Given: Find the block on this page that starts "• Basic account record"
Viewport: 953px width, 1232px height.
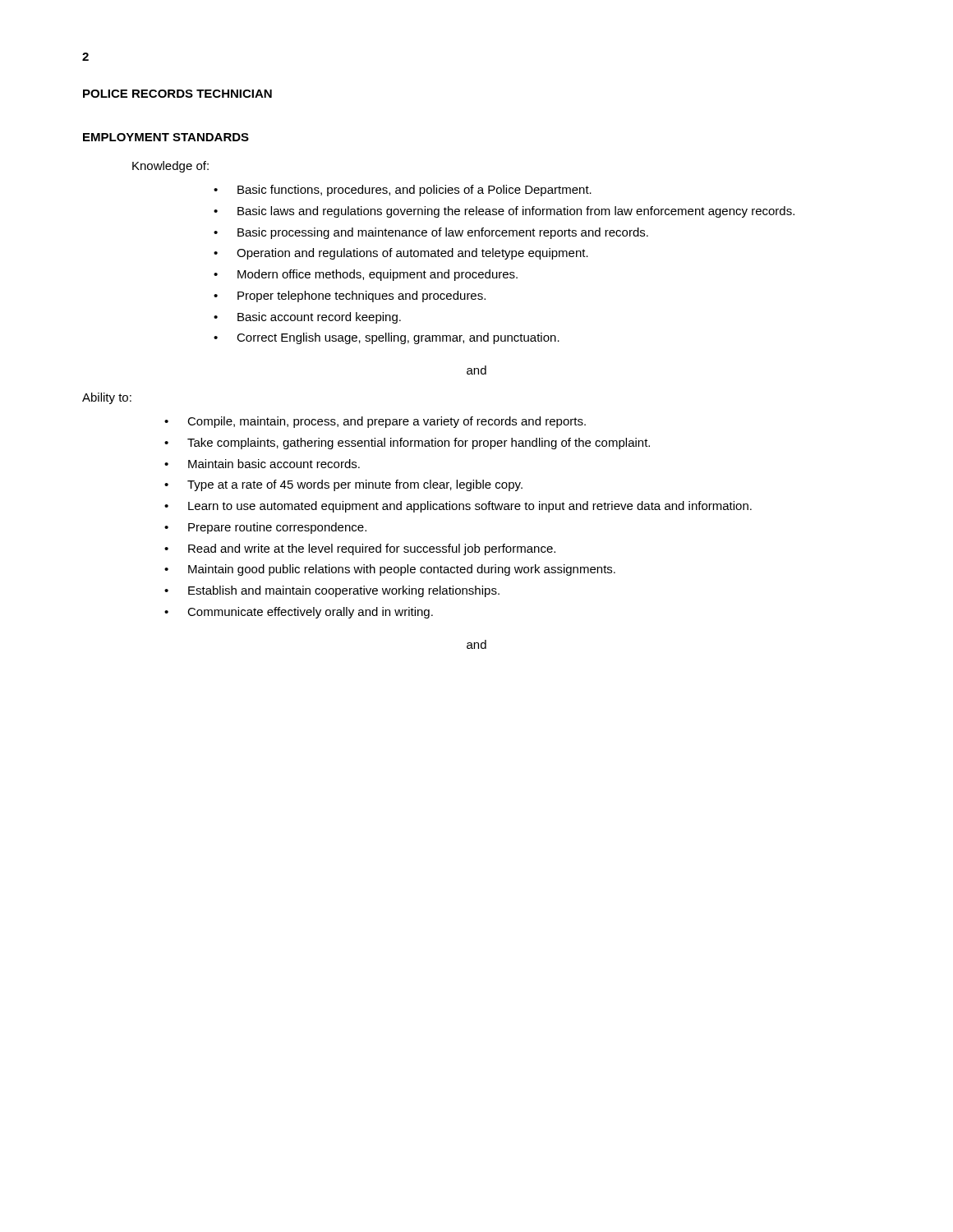Looking at the screenshot, I should 307,318.
